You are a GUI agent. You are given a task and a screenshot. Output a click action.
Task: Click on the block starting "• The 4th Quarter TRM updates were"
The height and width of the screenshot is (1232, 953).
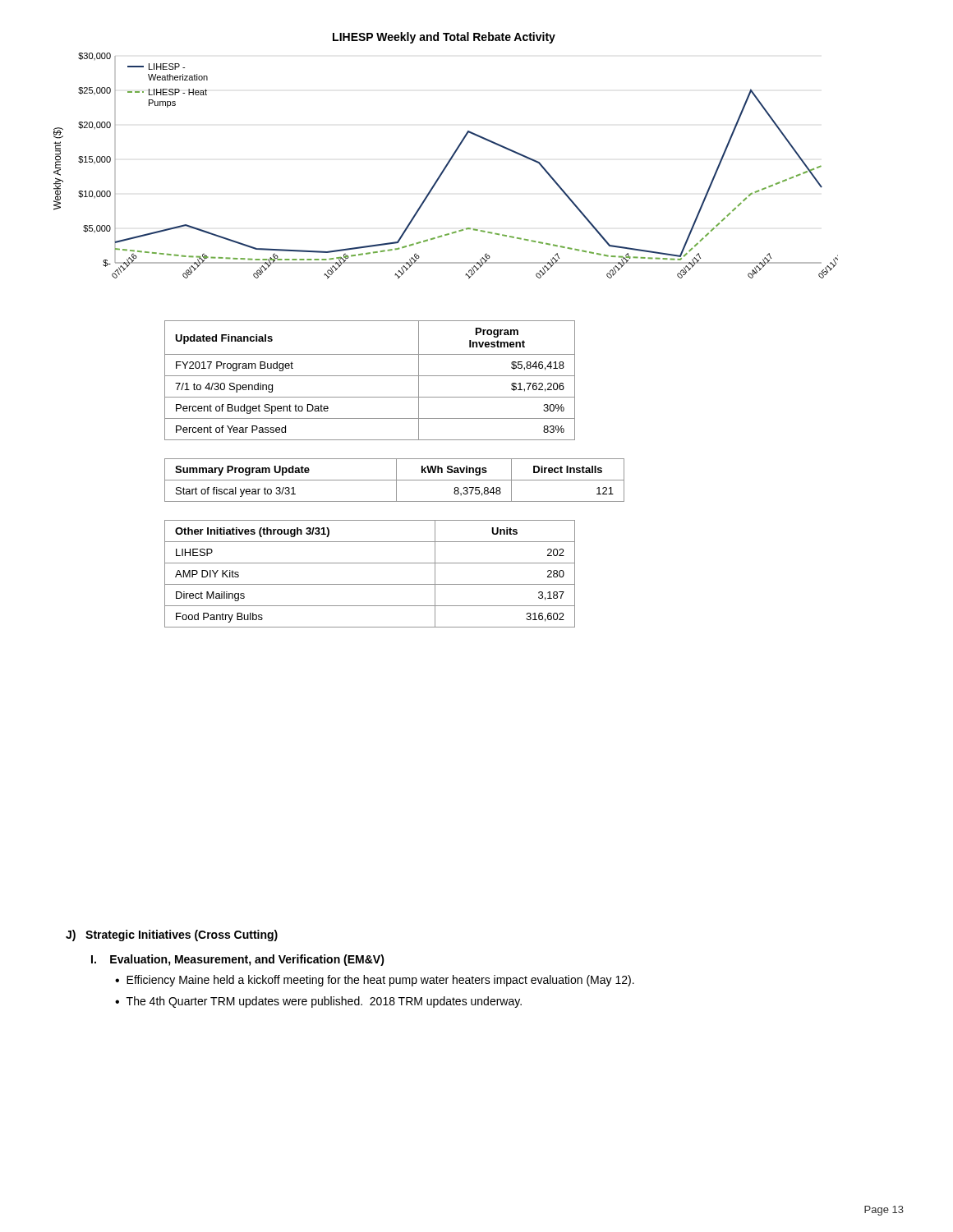[x=501, y=1002]
